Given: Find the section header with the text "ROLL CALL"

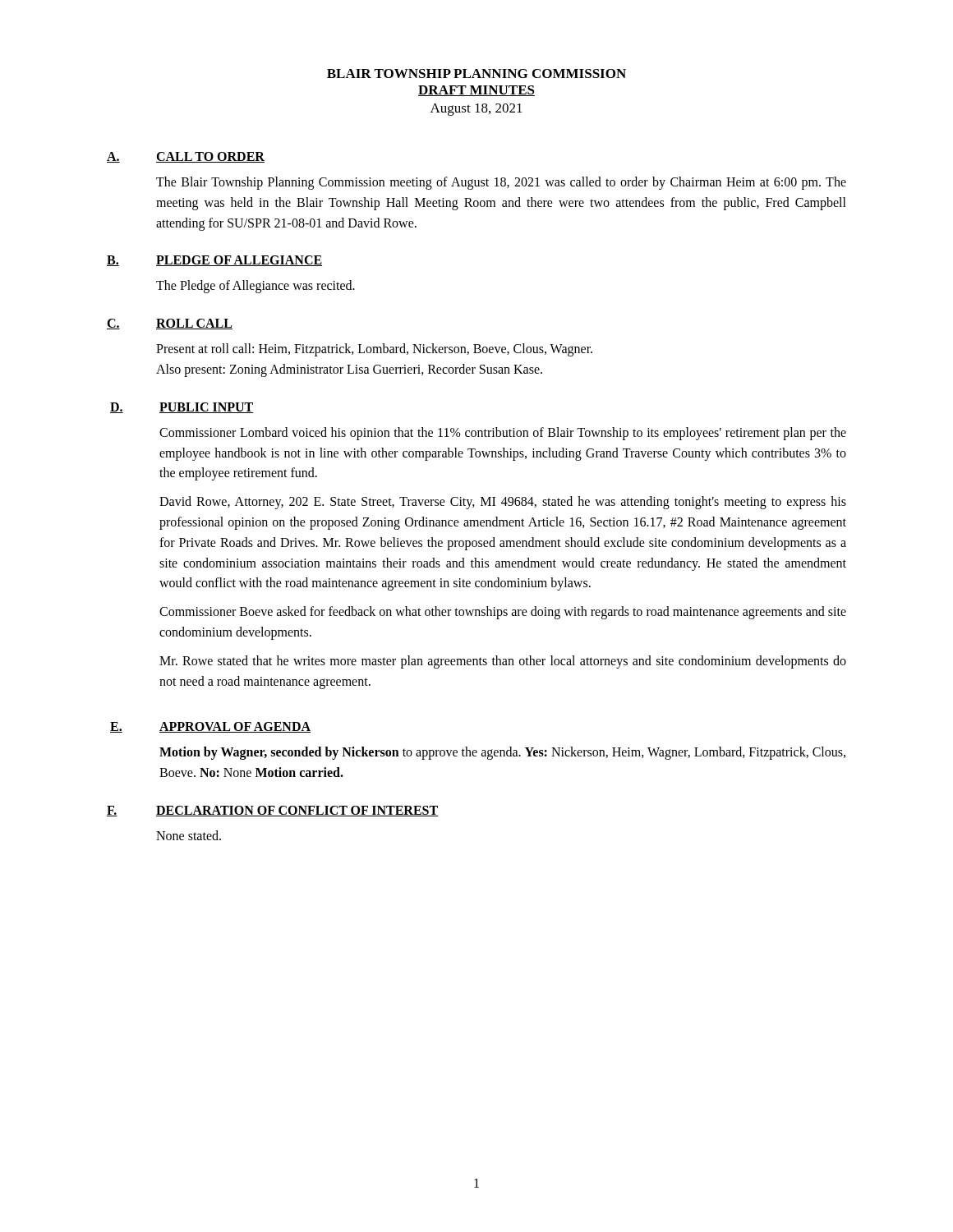Looking at the screenshot, I should click(194, 323).
